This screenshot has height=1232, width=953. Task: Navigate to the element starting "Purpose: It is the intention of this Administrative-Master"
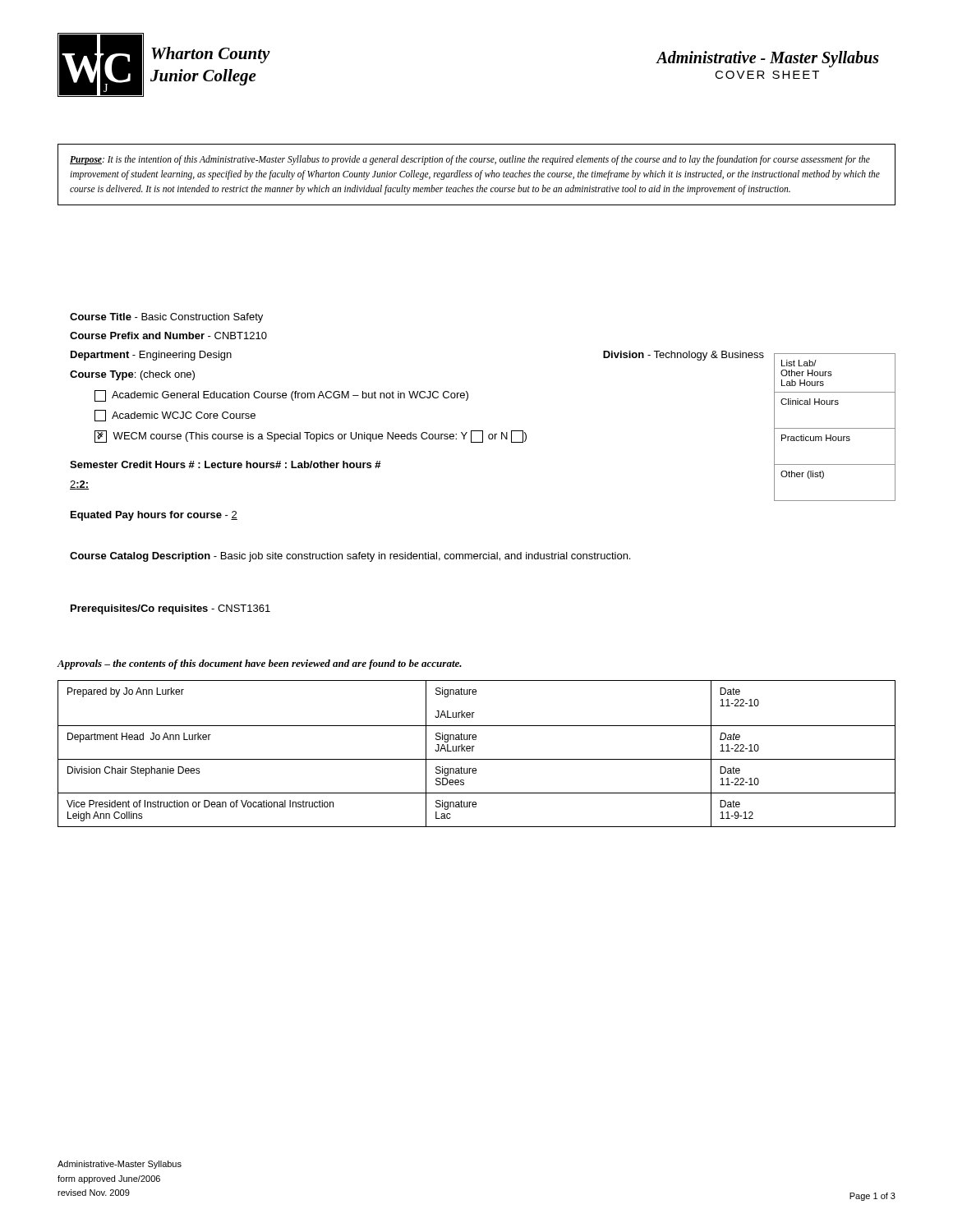(475, 174)
